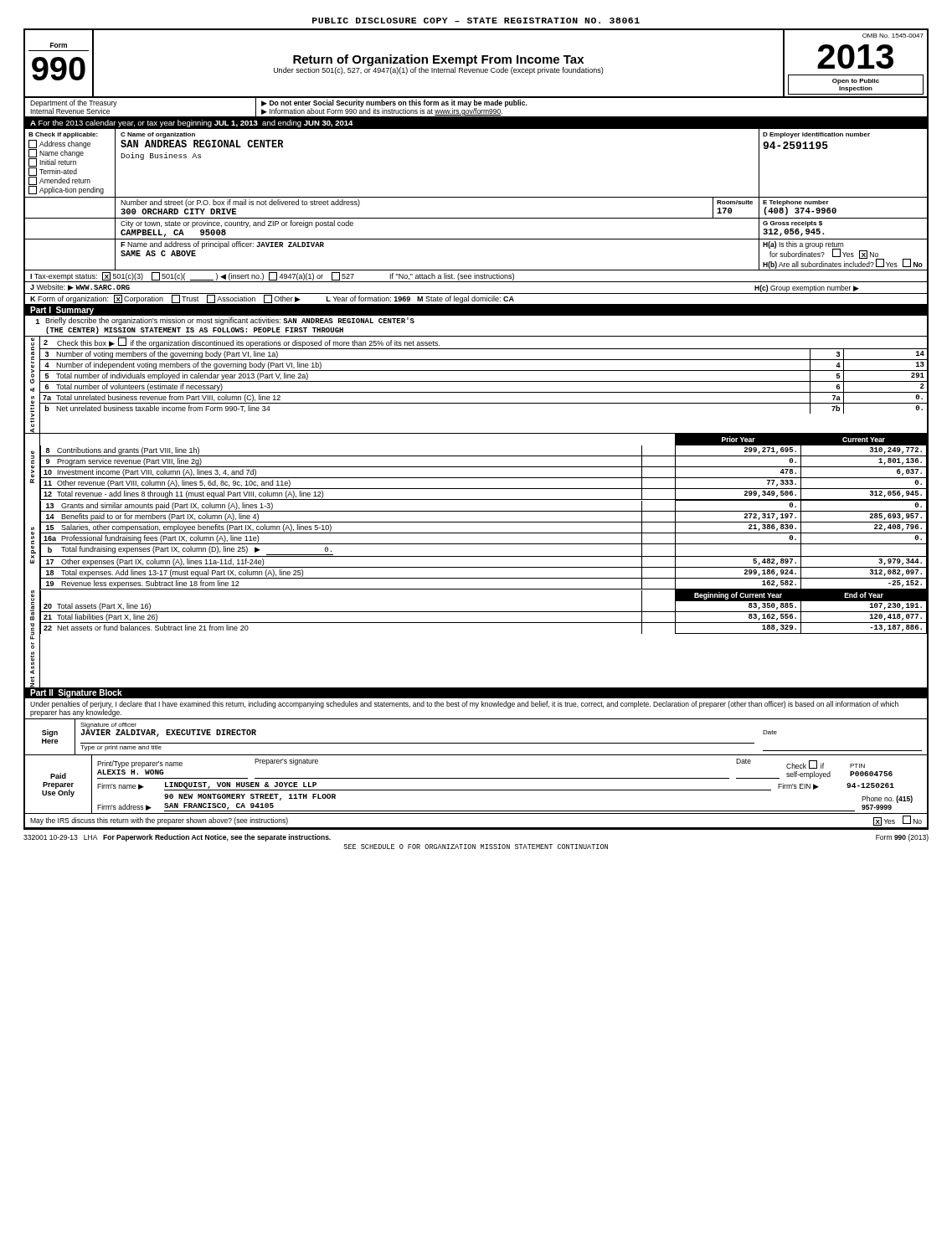Click the passage that begins "Under section 501(c), 527, or 4947(a)(1) of the"
This screenshot has width=952, height=1256.
(438, 70)
